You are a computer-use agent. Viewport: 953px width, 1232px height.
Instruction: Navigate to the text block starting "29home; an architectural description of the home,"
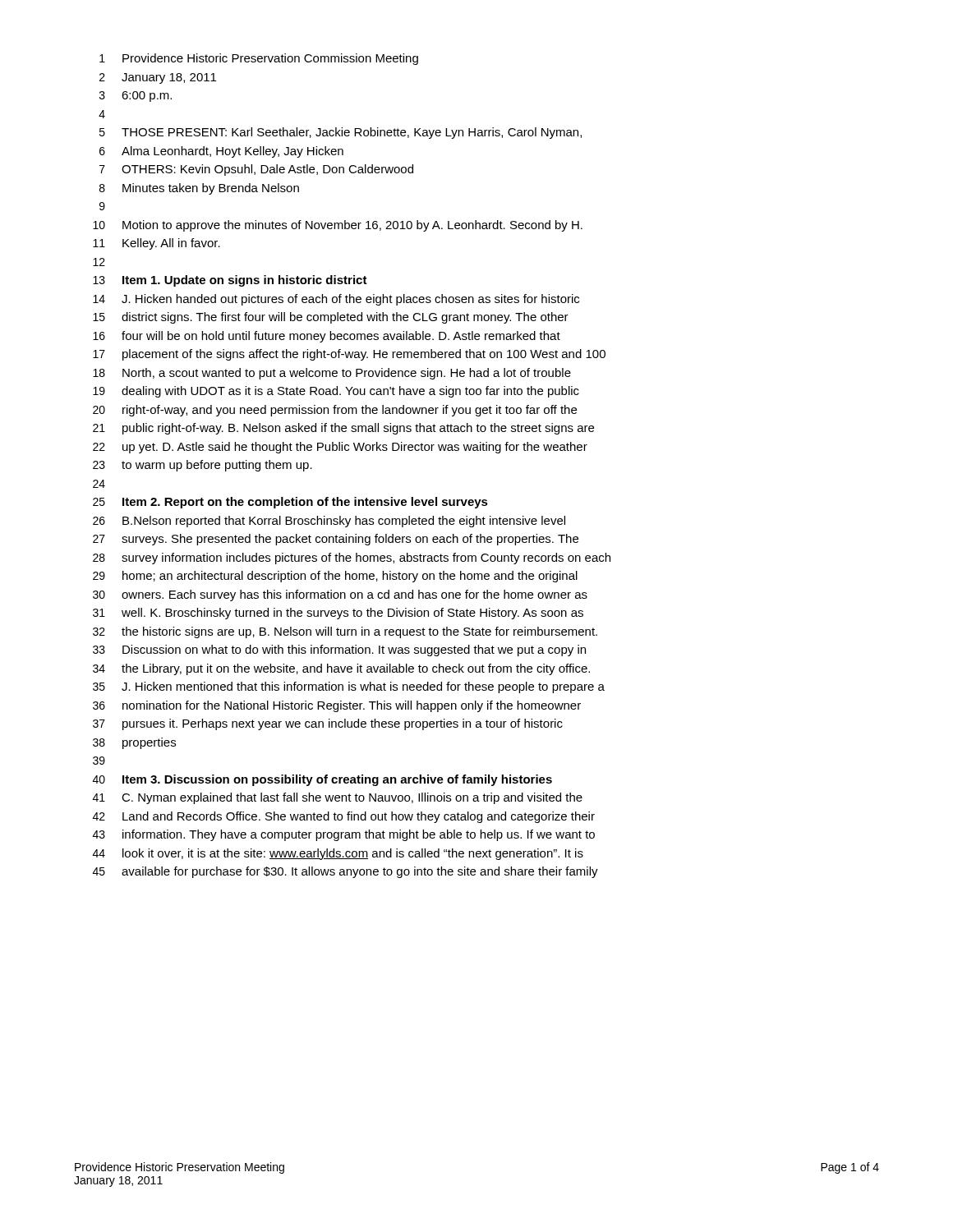pos(476,576)
